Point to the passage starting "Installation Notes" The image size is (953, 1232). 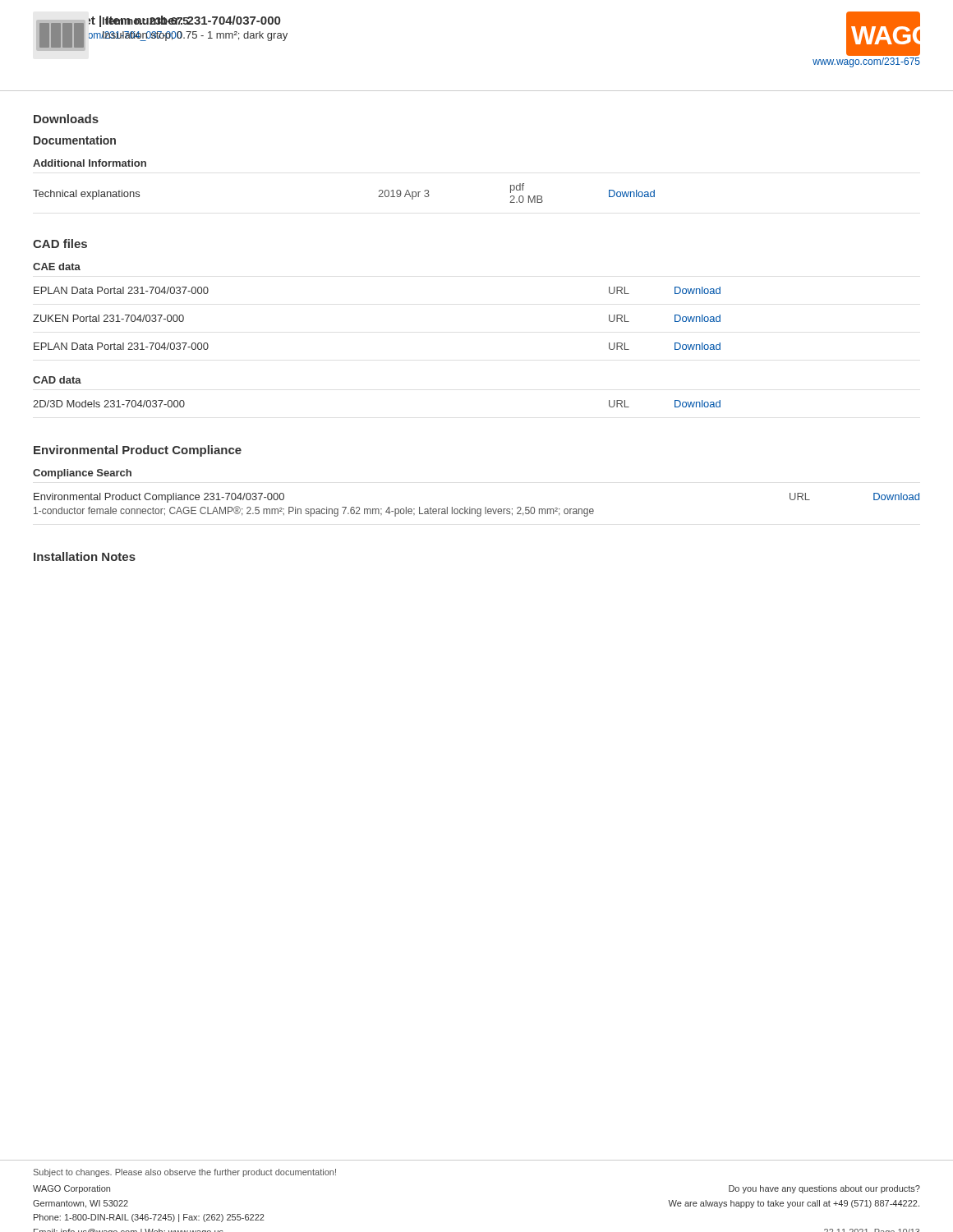click(x=84, y=556)
